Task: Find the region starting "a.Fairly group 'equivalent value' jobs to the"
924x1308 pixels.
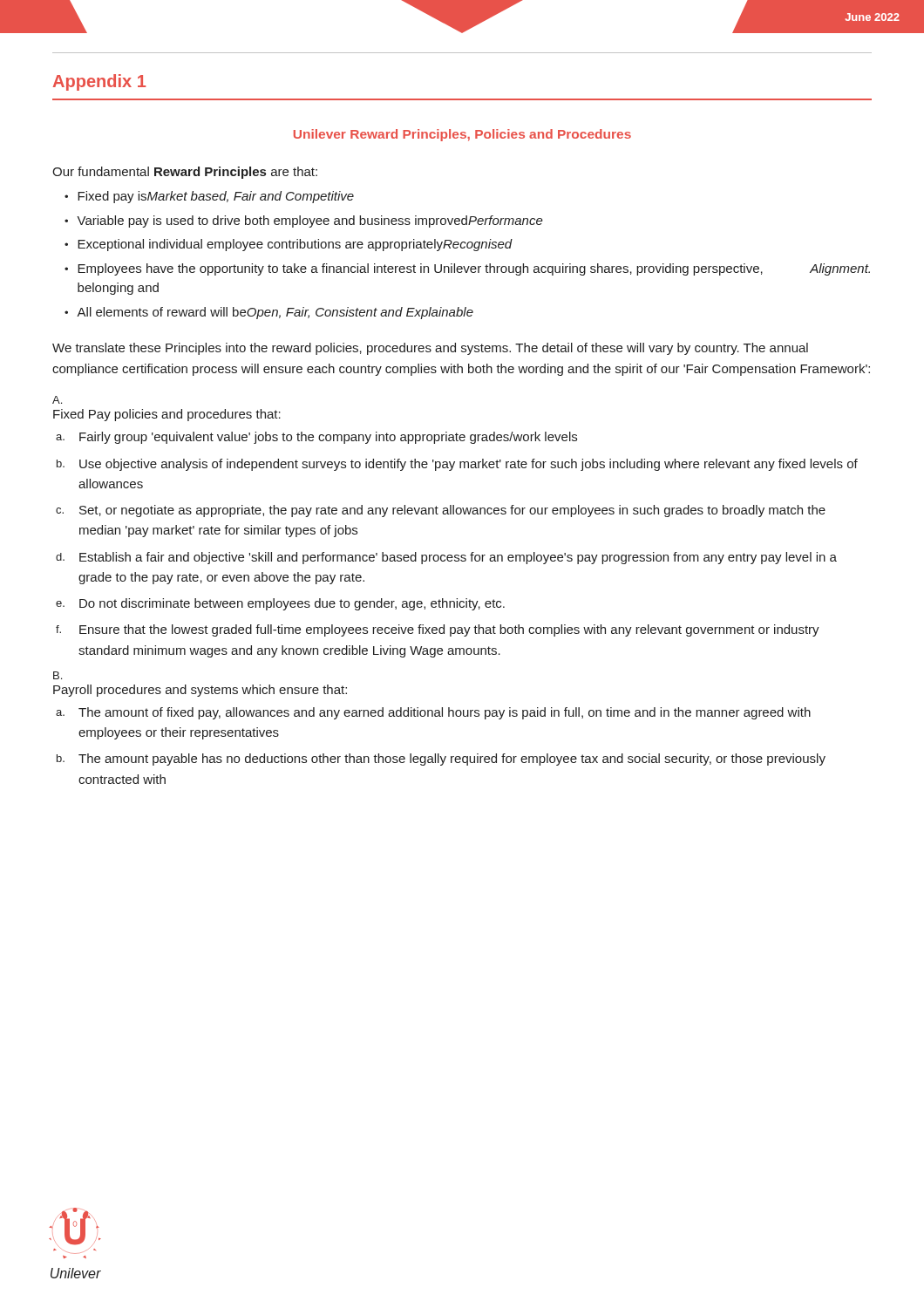Action: (462, 437)
